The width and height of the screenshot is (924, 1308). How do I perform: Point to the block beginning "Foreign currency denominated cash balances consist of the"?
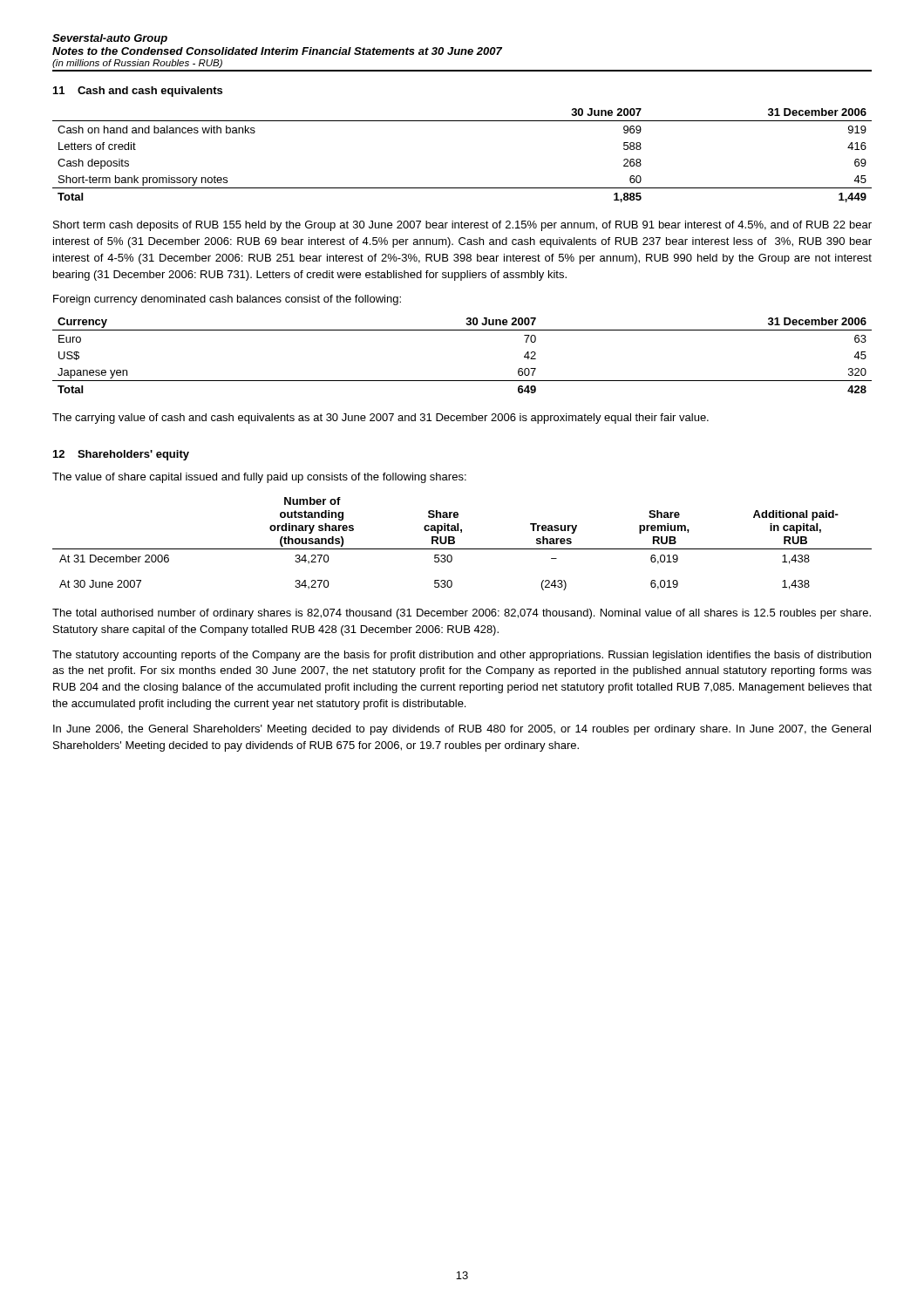[x=227, y=299]
